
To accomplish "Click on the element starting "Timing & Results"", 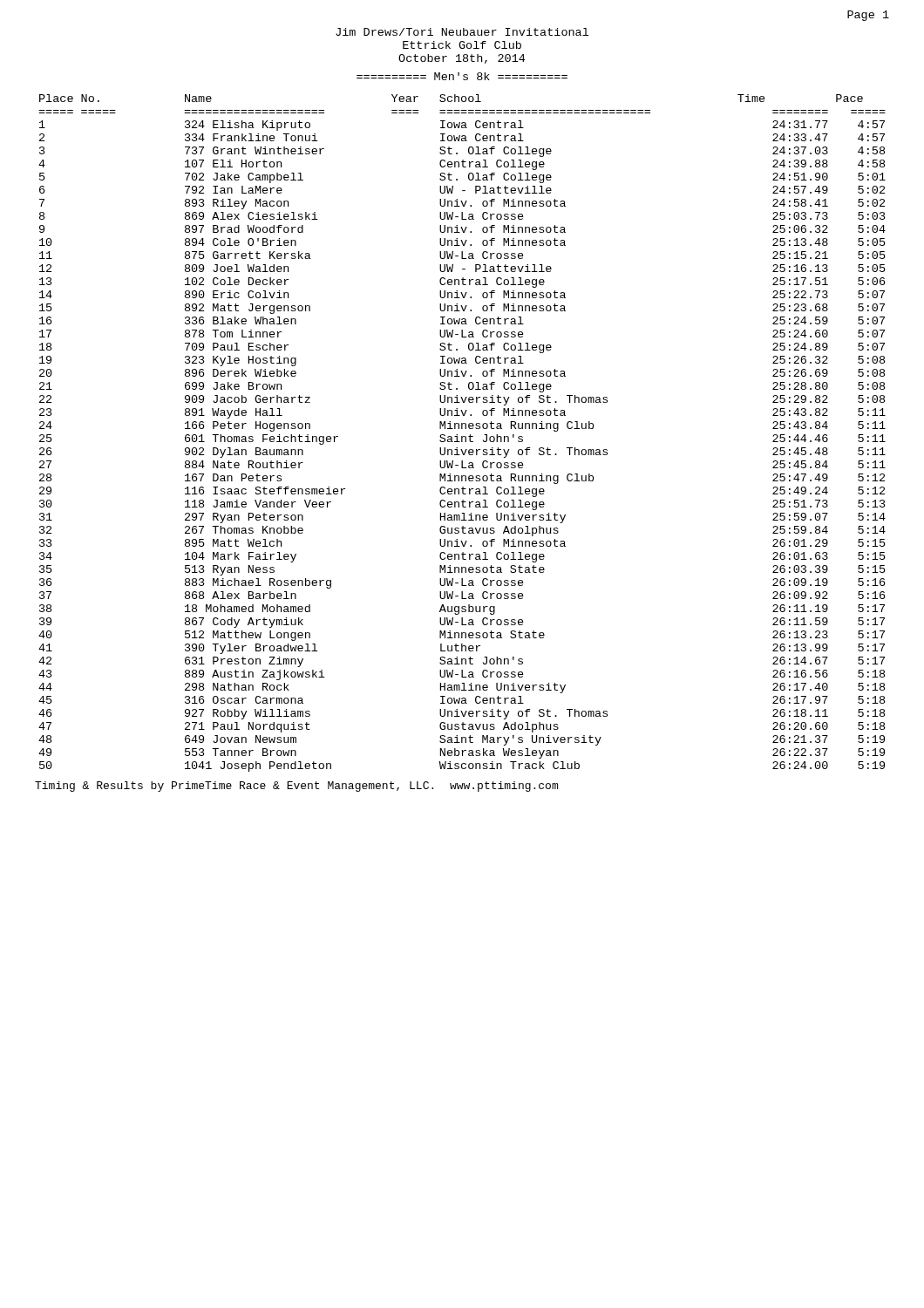I will 297,786.
